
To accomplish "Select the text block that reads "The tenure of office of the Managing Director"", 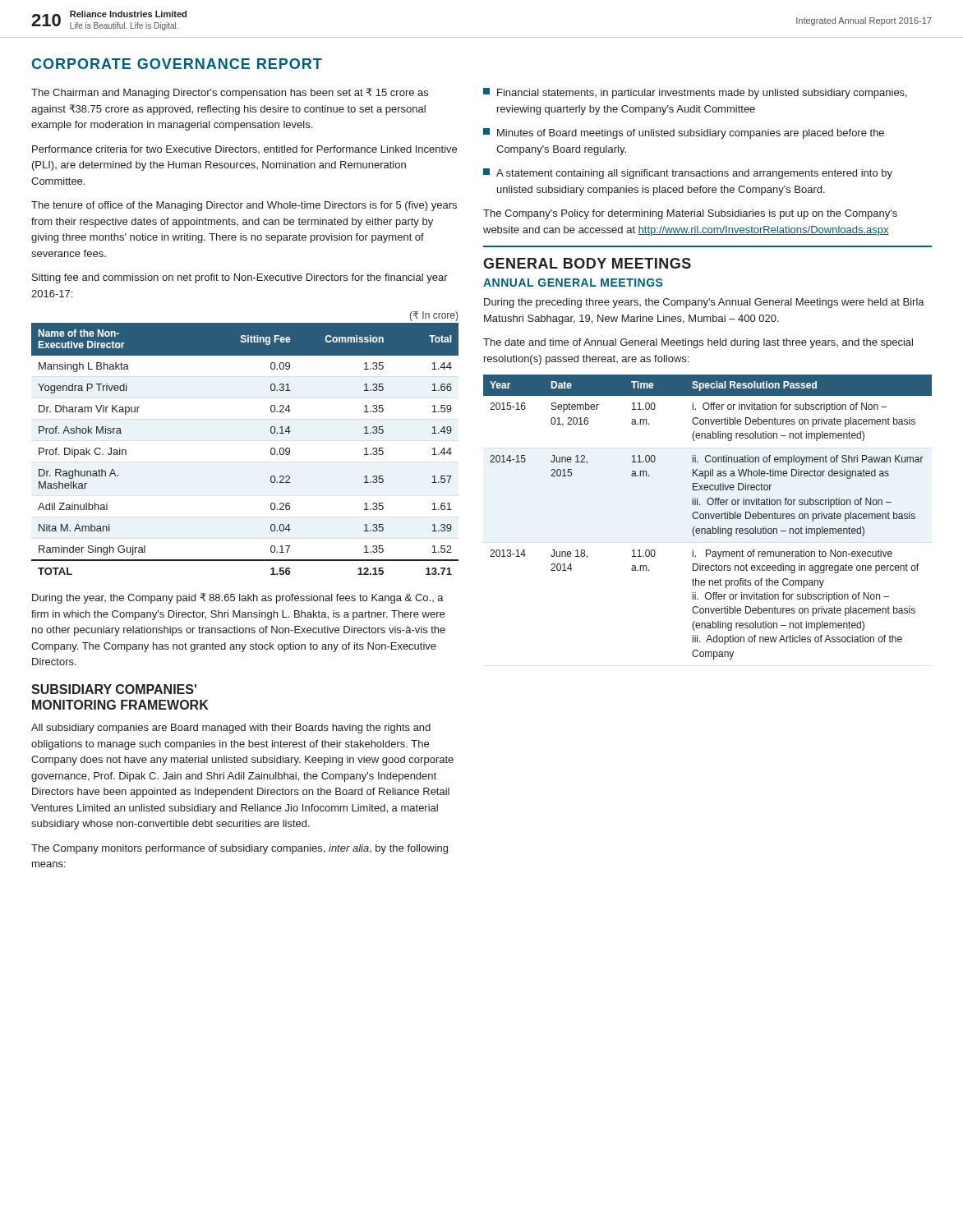I will (x=245, y=230).
